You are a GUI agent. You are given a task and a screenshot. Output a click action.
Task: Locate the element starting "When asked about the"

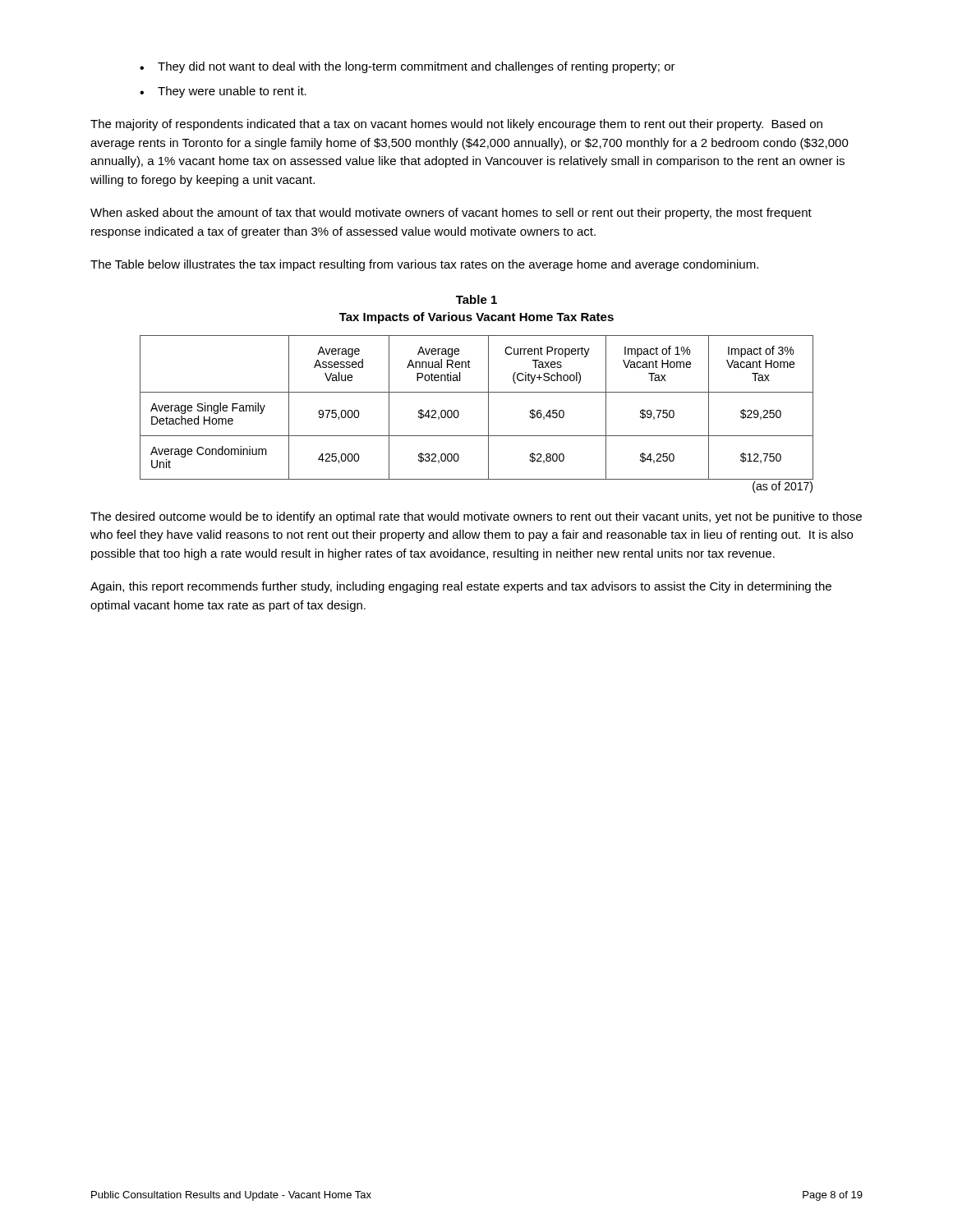pyautogui.click(x=451, y=222)
